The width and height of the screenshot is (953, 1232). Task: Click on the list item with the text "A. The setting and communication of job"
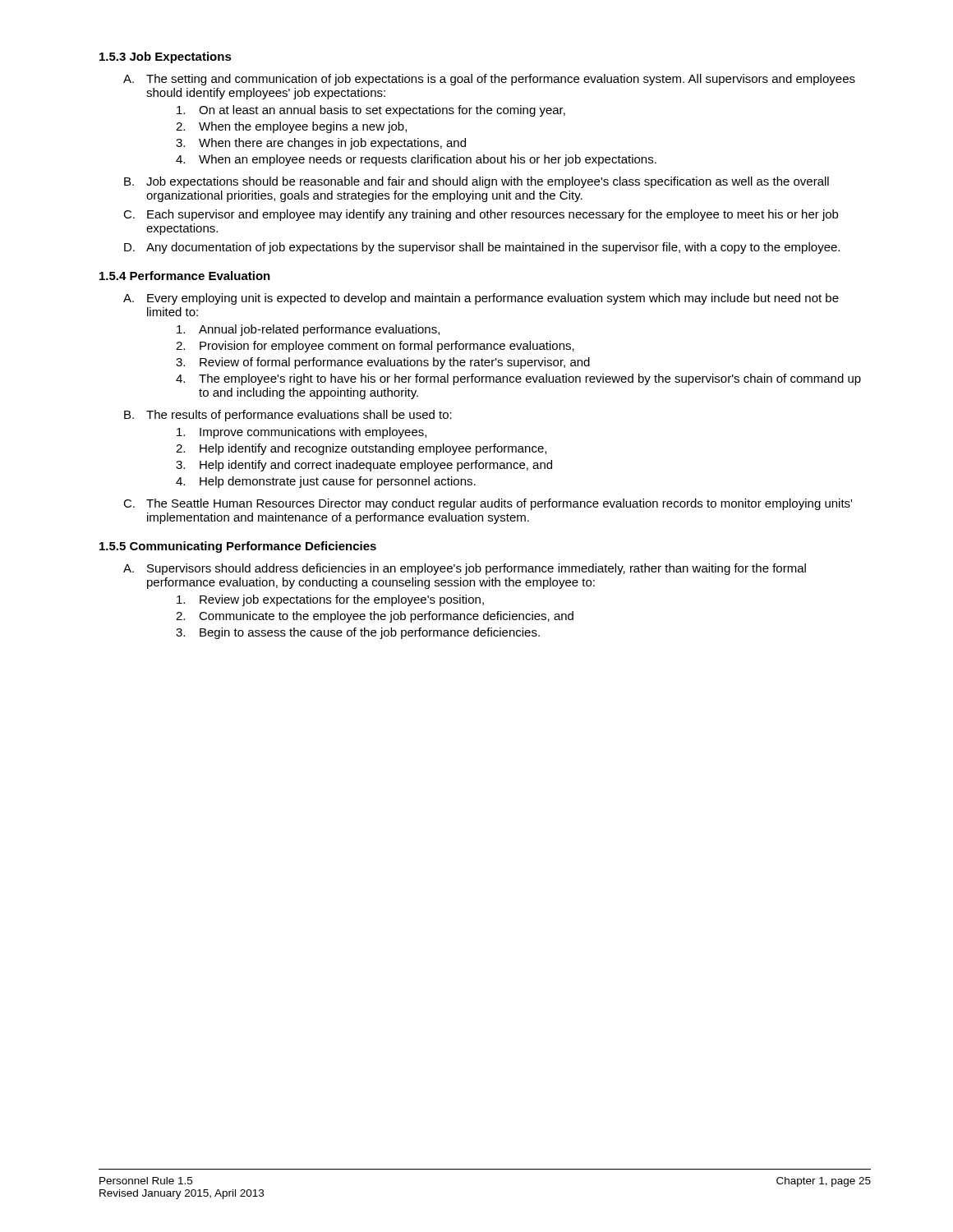(x=497, y=120)
